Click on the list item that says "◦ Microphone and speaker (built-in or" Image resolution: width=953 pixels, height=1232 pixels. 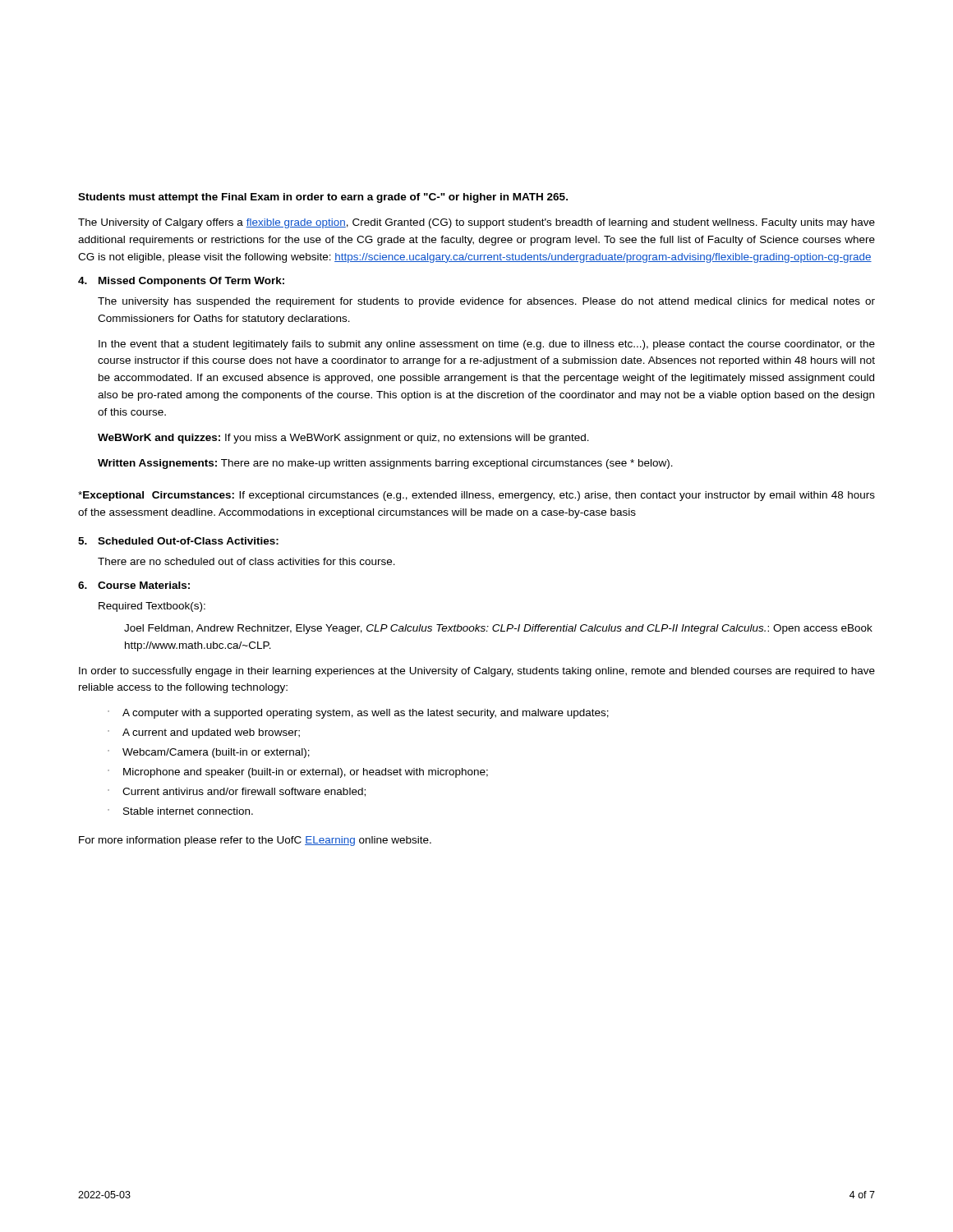click(298, 773)
